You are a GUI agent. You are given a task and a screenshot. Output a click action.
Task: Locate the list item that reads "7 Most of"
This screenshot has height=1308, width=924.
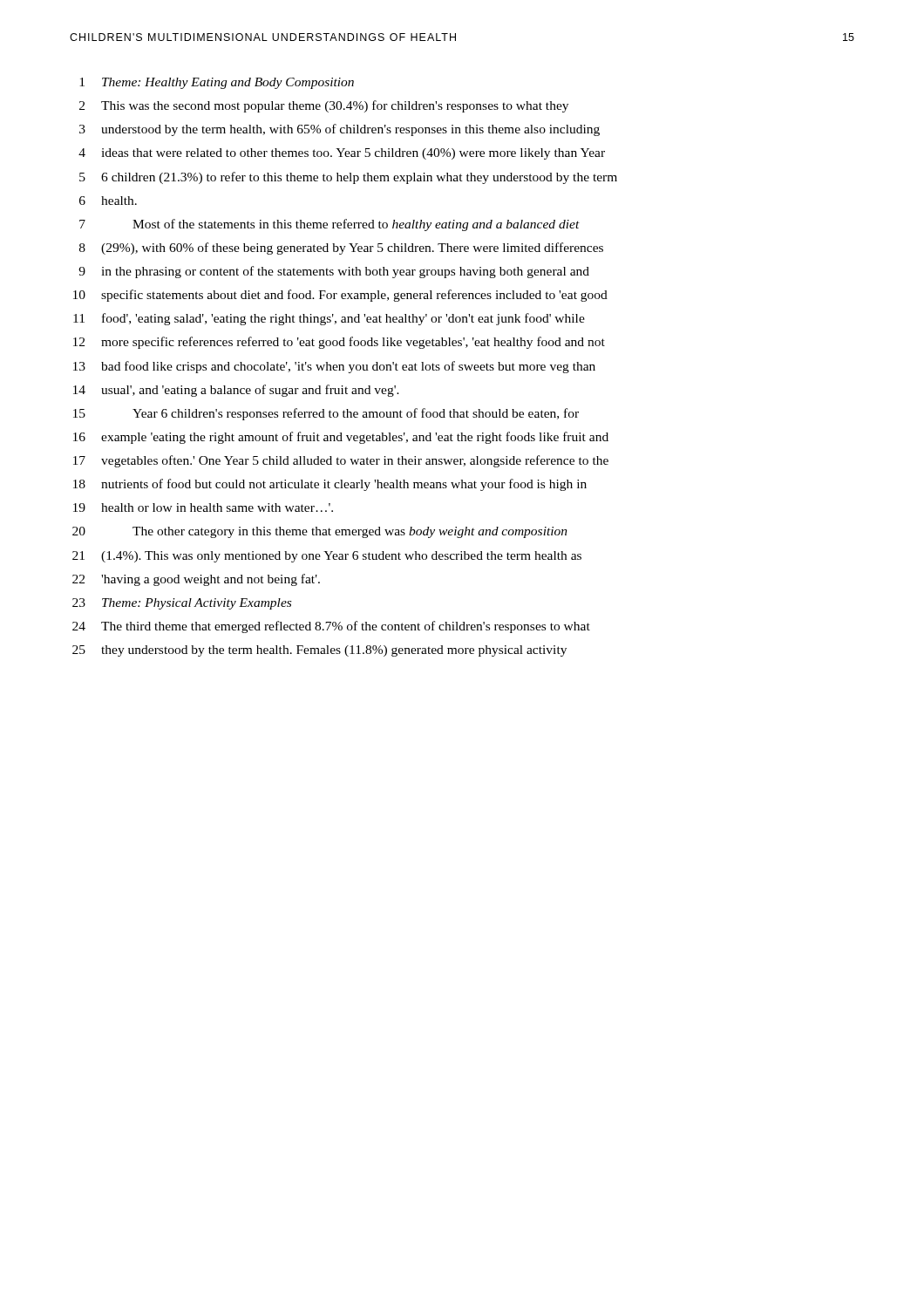click(462, 223)
